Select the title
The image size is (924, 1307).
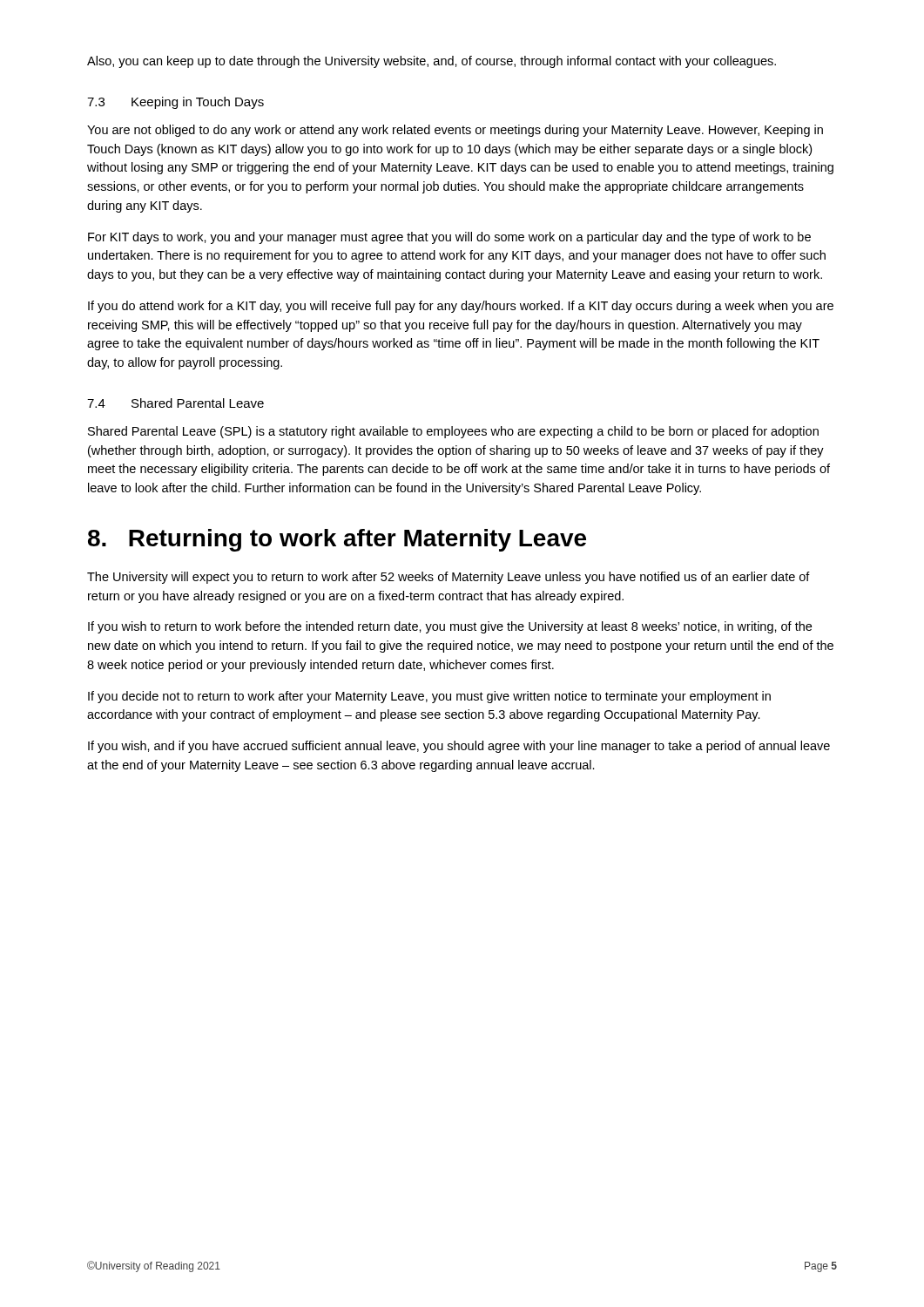462,538
